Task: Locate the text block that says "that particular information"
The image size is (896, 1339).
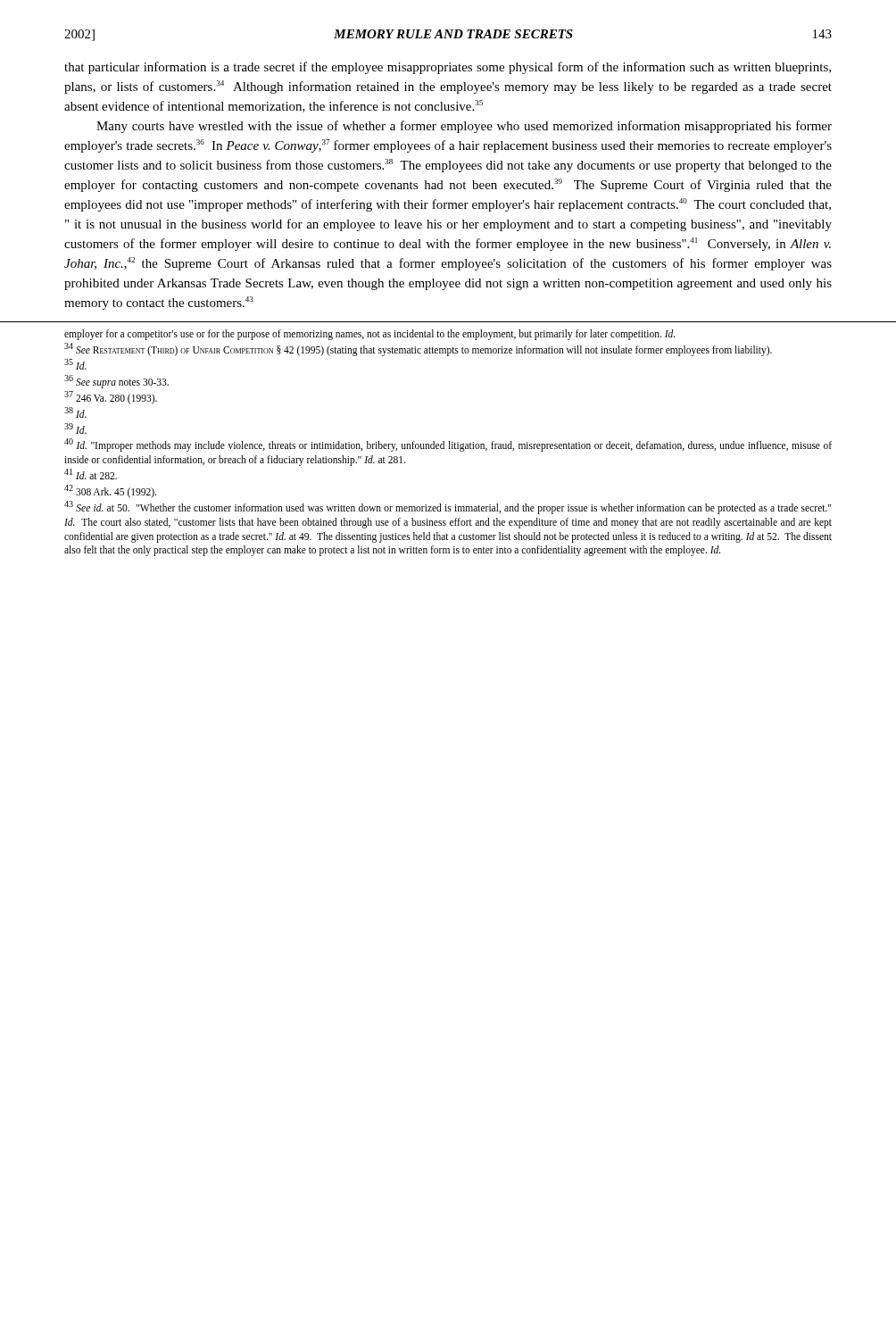Action: (448, 86)
